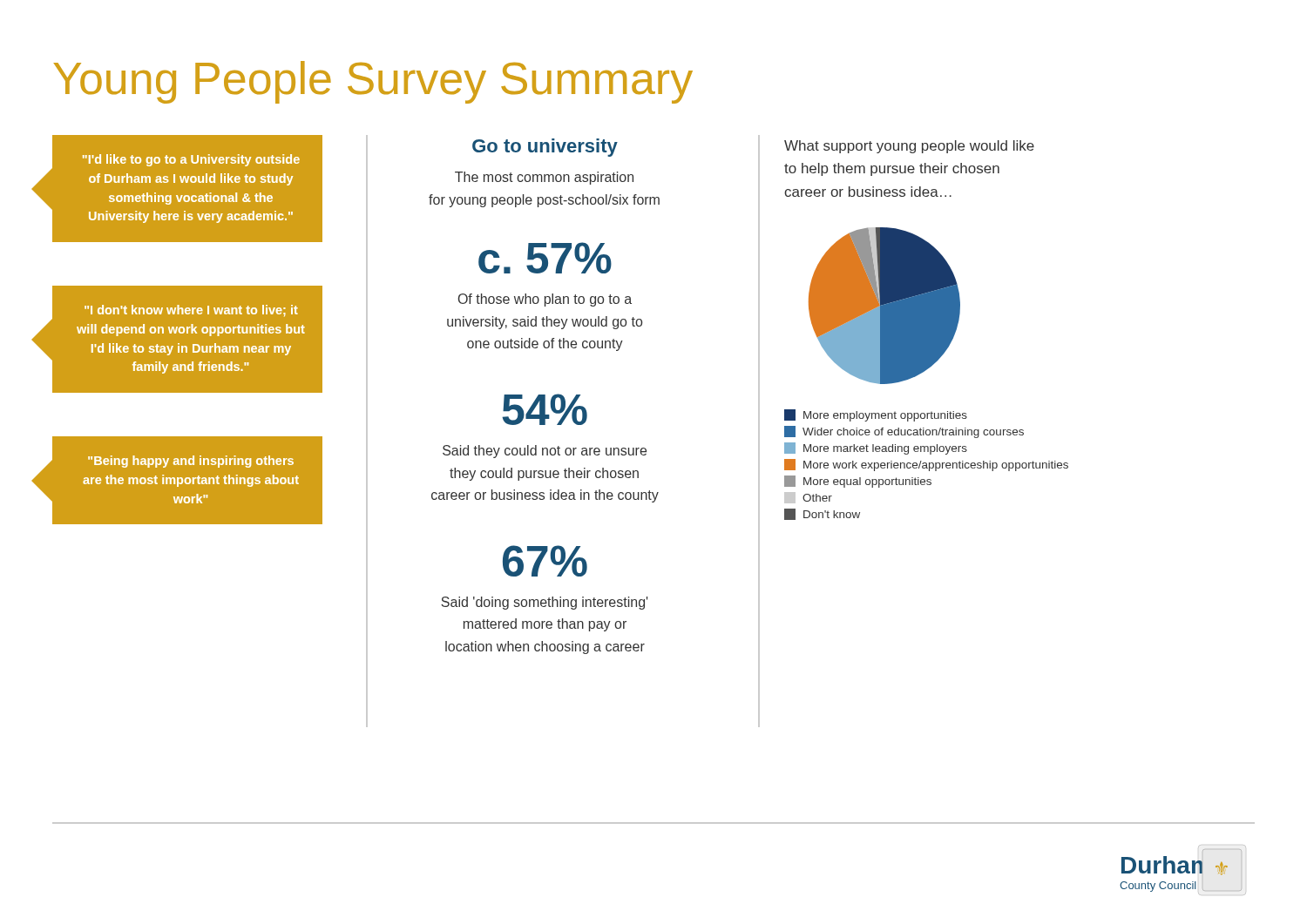Point to "More employment opportunities"
This screenshot has width=1307, height=924.
876,415
